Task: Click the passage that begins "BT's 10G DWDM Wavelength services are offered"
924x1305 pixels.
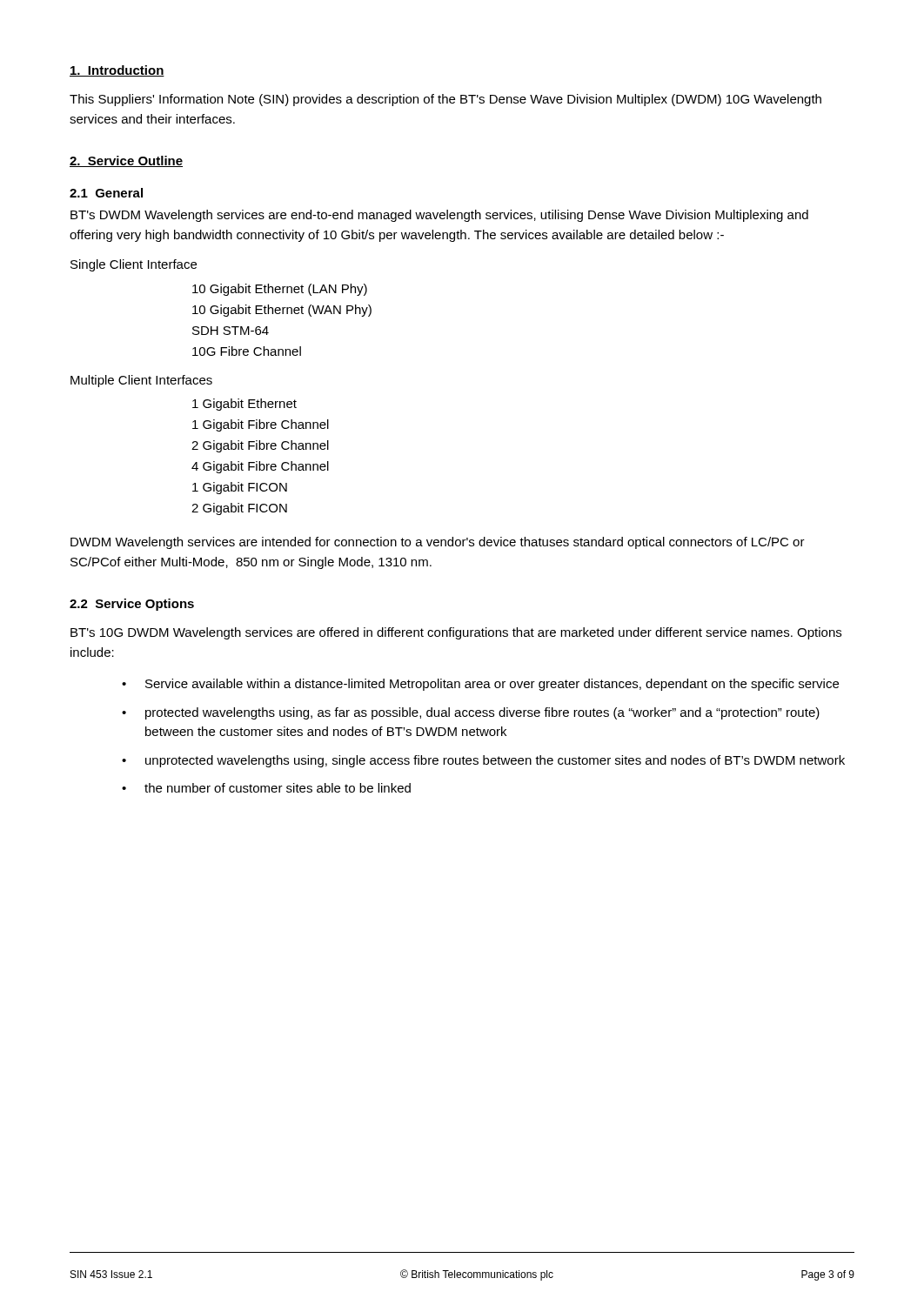Action: 462,642
